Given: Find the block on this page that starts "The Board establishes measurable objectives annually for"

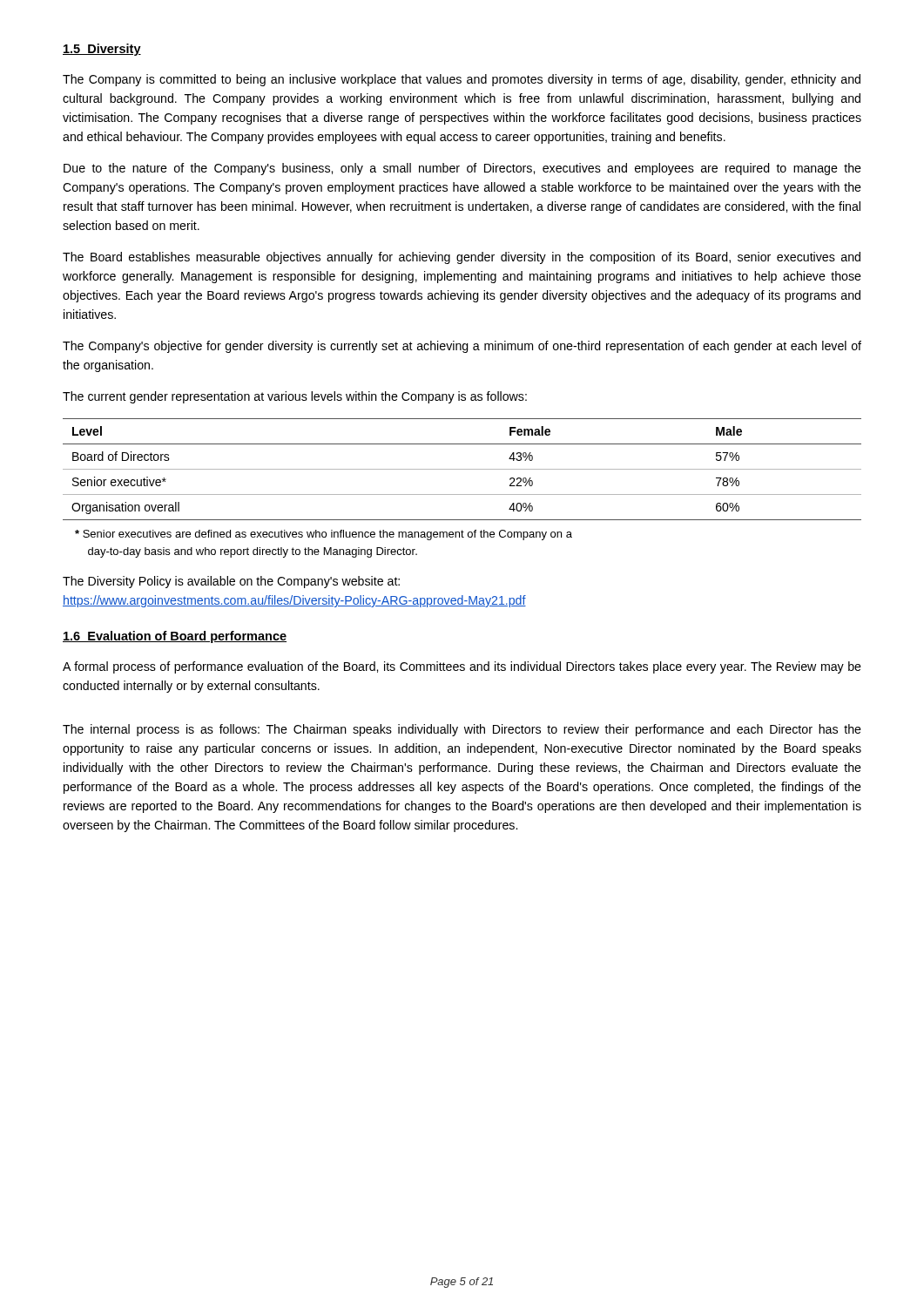Looking at the screenshot, I should click(462, 286).
